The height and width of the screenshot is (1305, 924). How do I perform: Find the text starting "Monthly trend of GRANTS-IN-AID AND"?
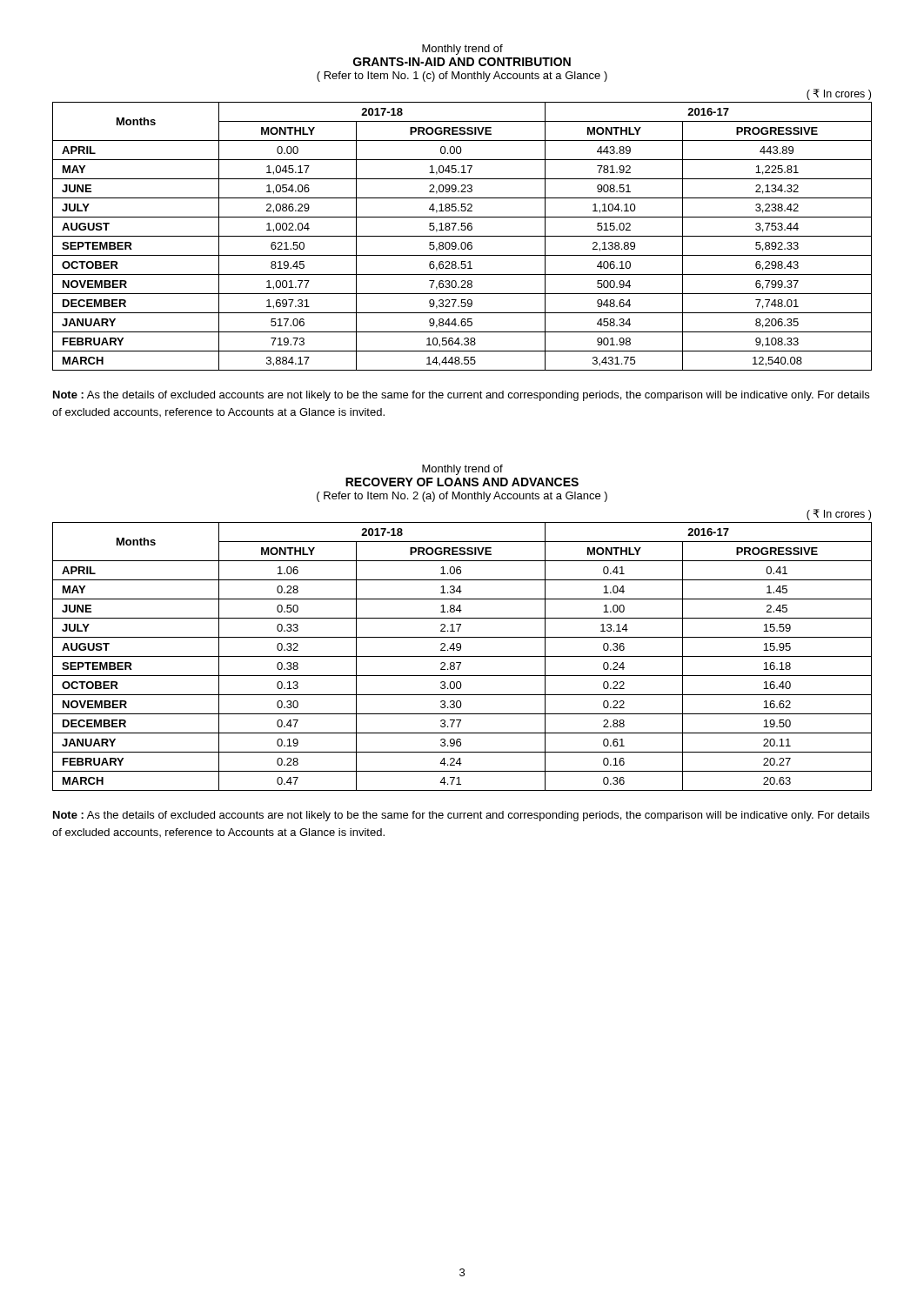point(462,62)
